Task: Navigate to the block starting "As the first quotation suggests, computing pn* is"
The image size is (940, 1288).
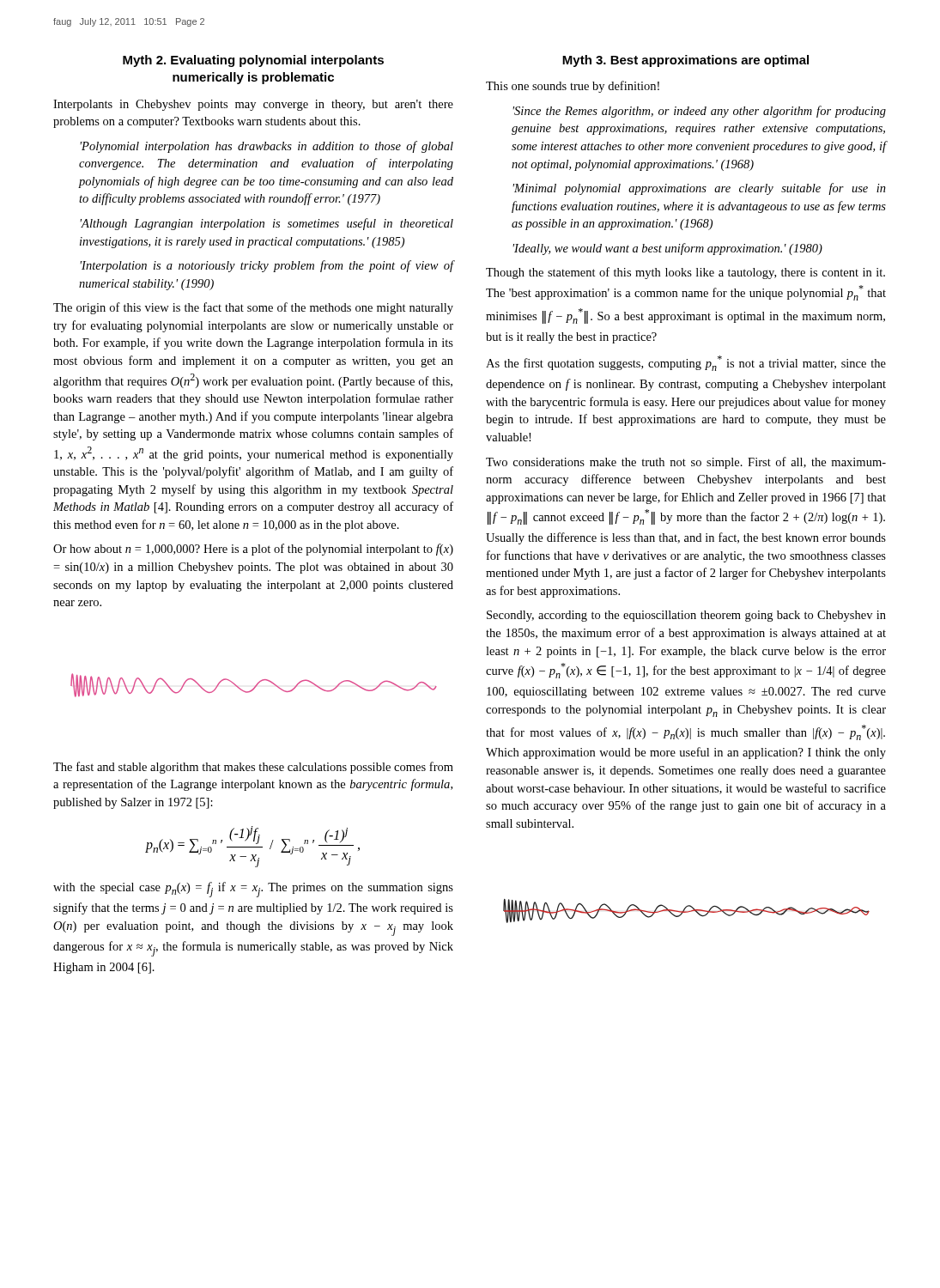Action: click(686, 399)
